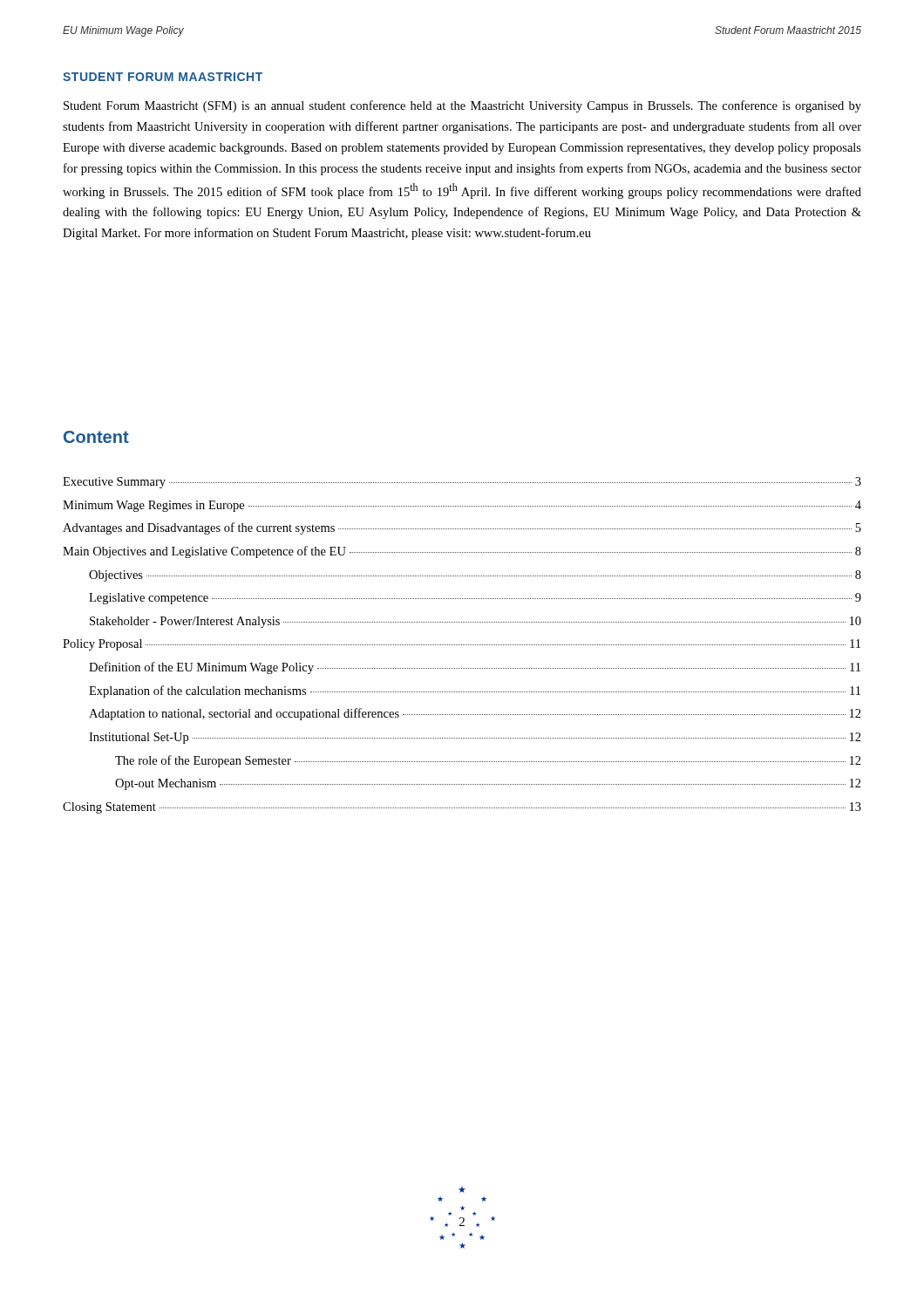The height and width of the screenshot is (1308, 924).
Task: Locate the list item containing "Executive Summary 3"
Action: click(x=462, y=482)
